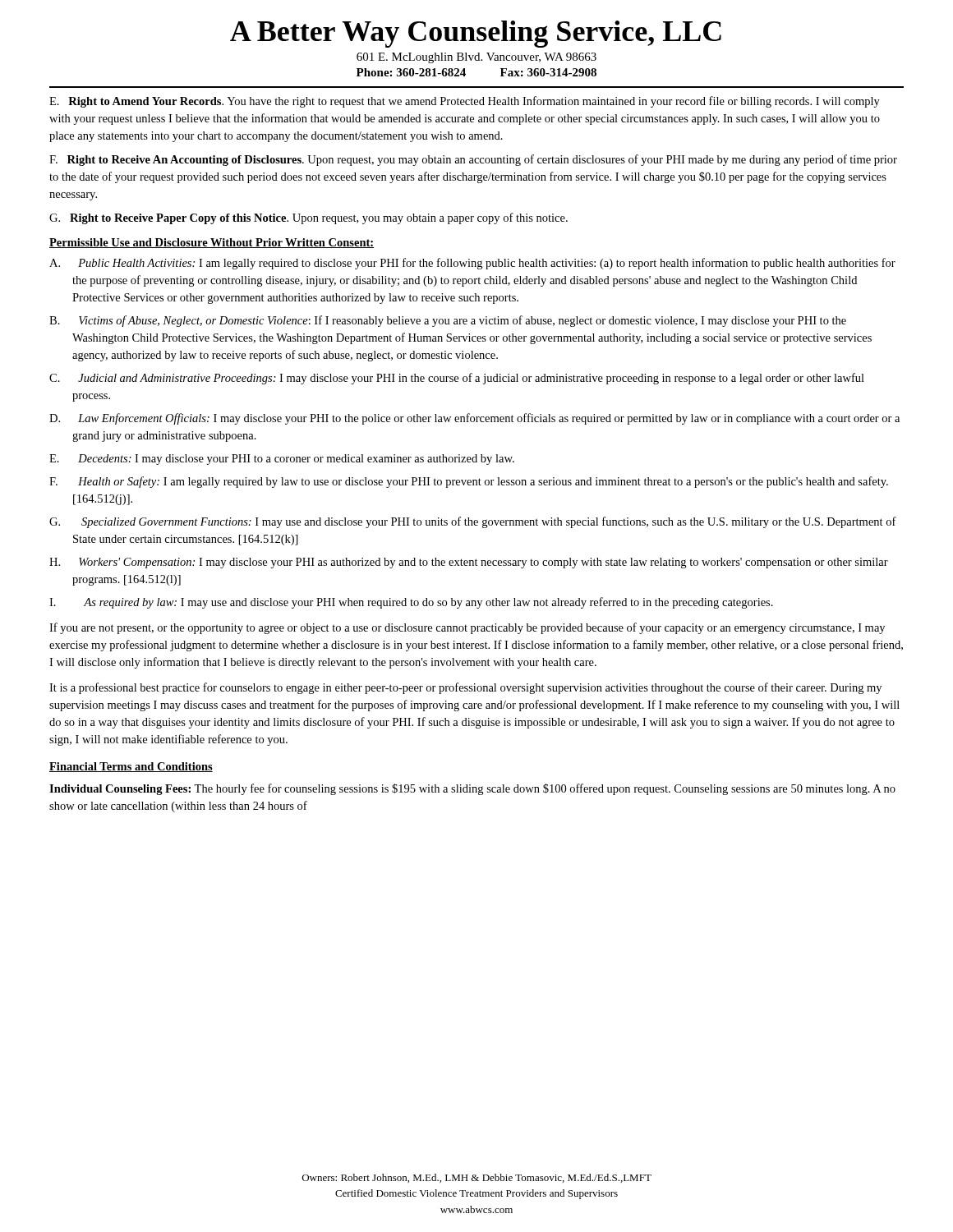The width and height of the screenshot is (953, 1232).
Task: Select the text starting "Financial Terms and"
Action: point(131,766)
